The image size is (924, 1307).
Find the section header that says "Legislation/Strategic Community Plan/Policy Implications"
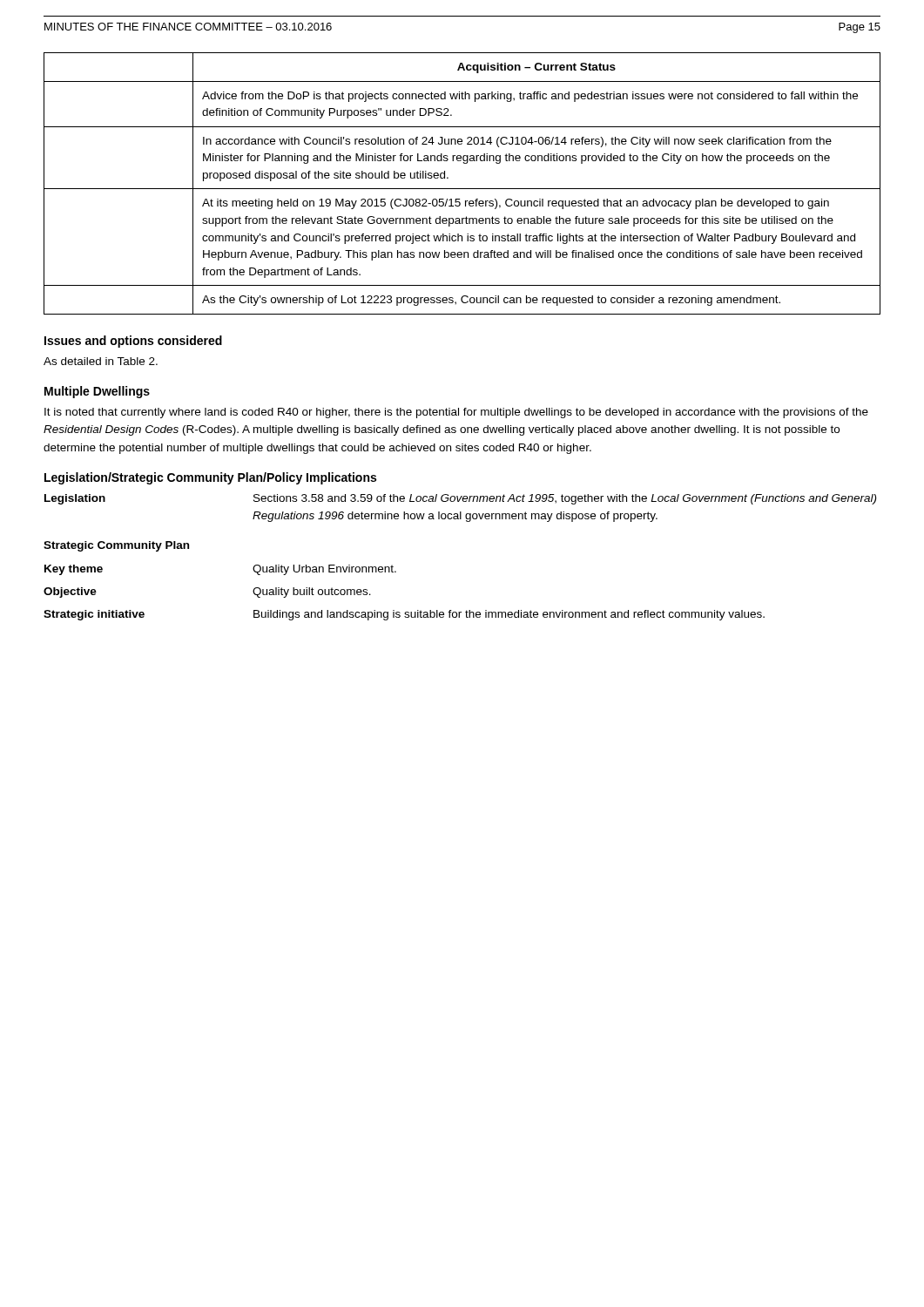click(x=210, y=477)
